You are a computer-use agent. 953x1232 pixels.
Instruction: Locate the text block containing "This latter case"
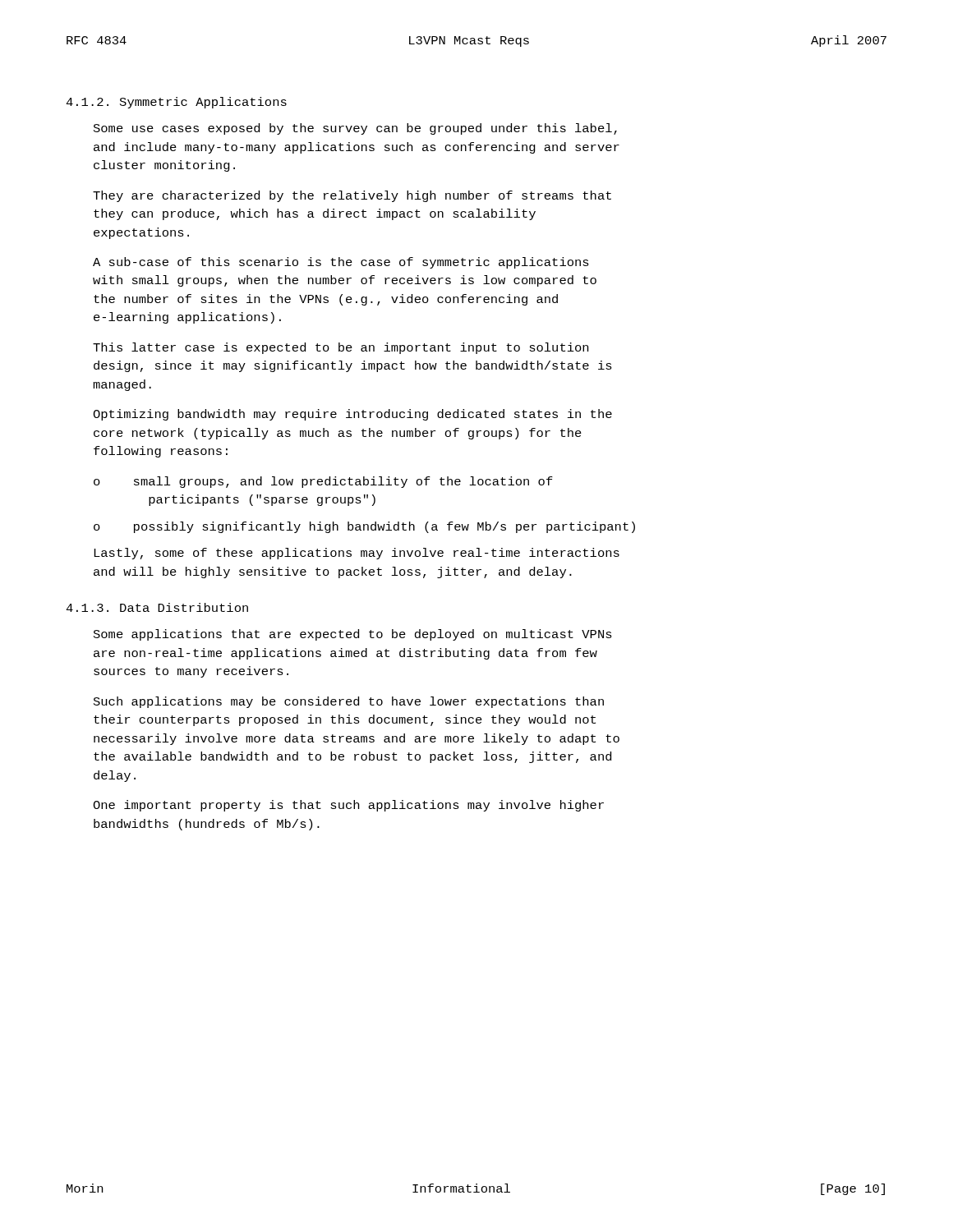tap(353, 367)
